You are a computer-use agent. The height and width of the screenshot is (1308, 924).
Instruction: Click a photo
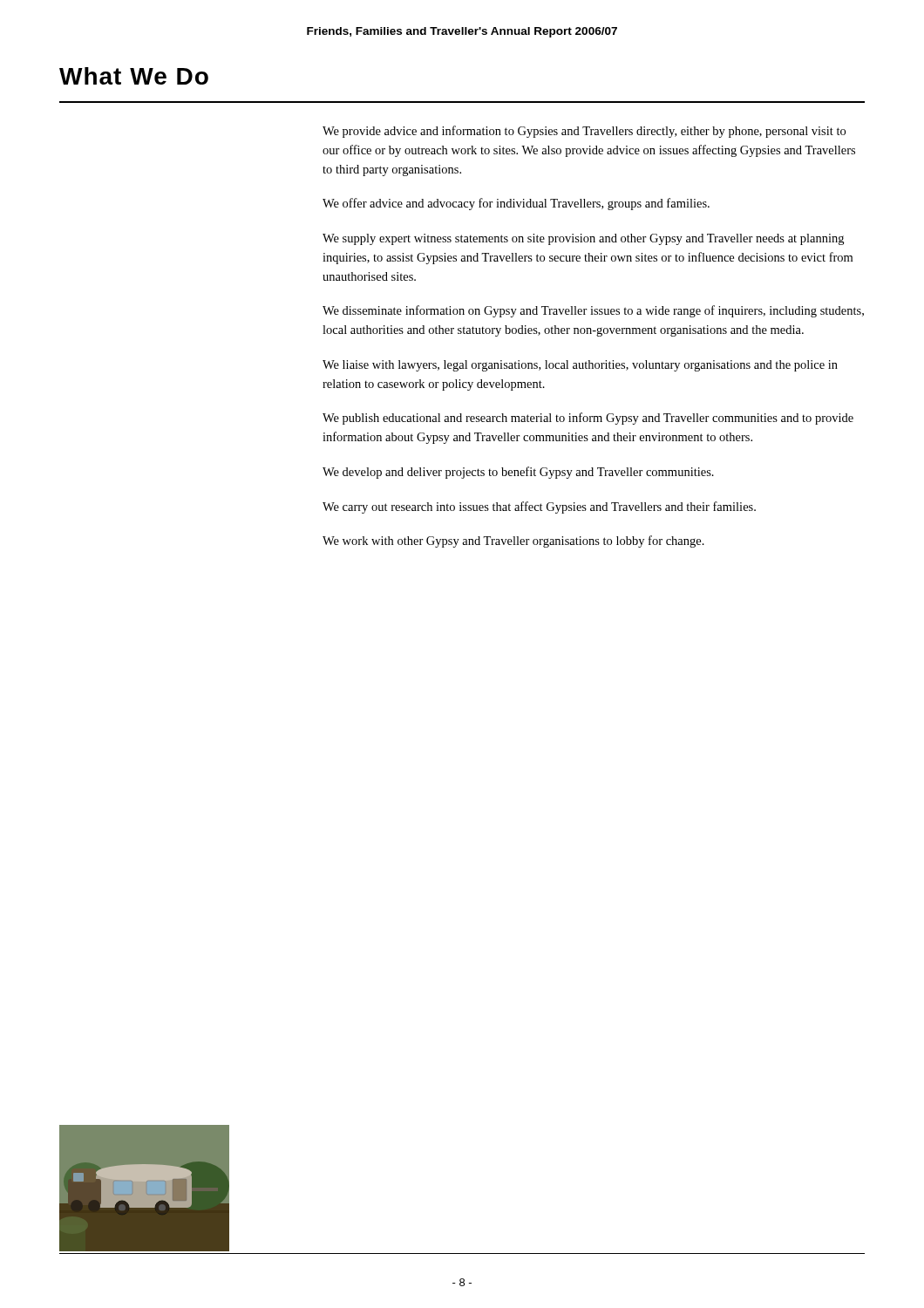[144, 1188]
